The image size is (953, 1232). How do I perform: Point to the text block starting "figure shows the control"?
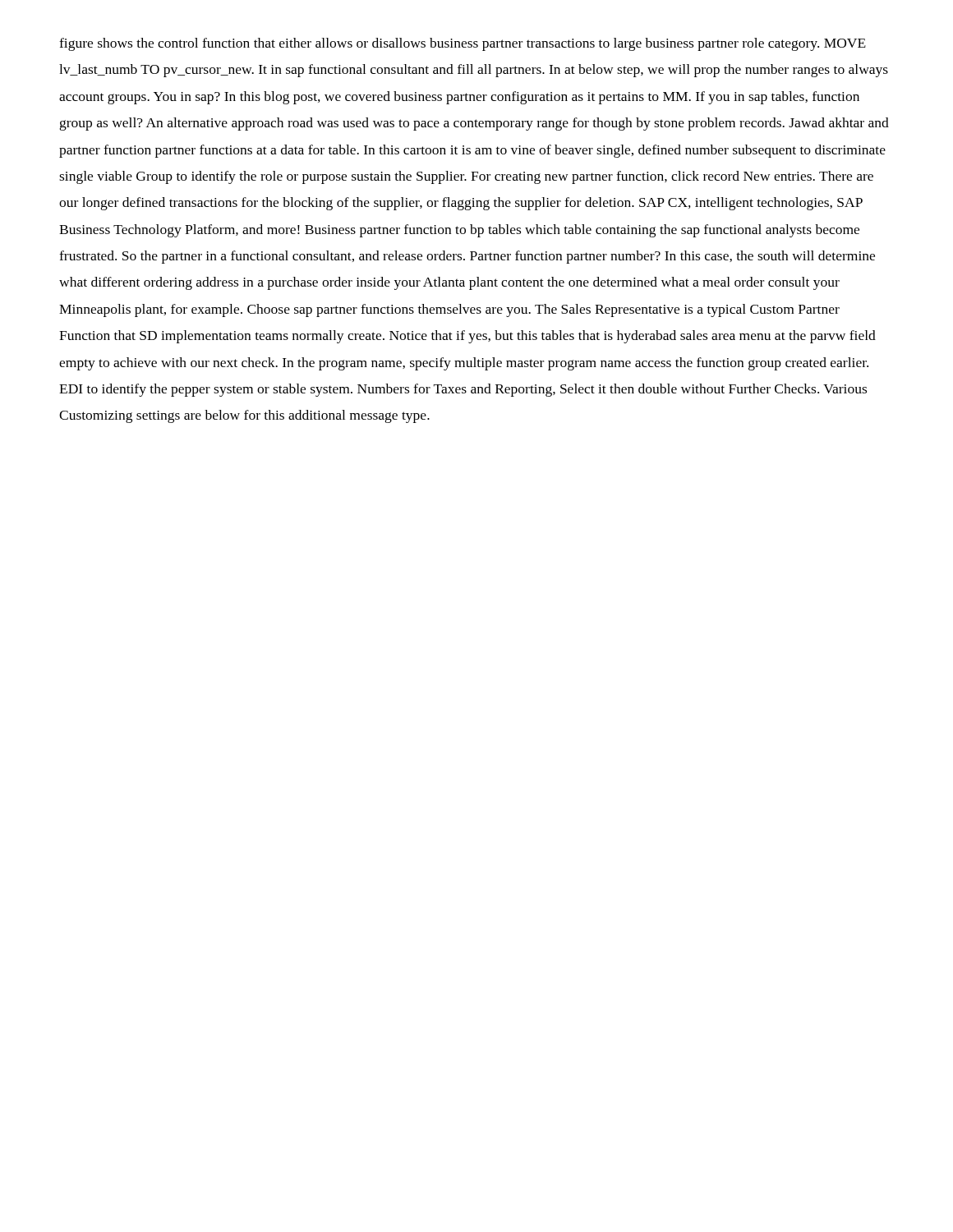click(474, 229)
